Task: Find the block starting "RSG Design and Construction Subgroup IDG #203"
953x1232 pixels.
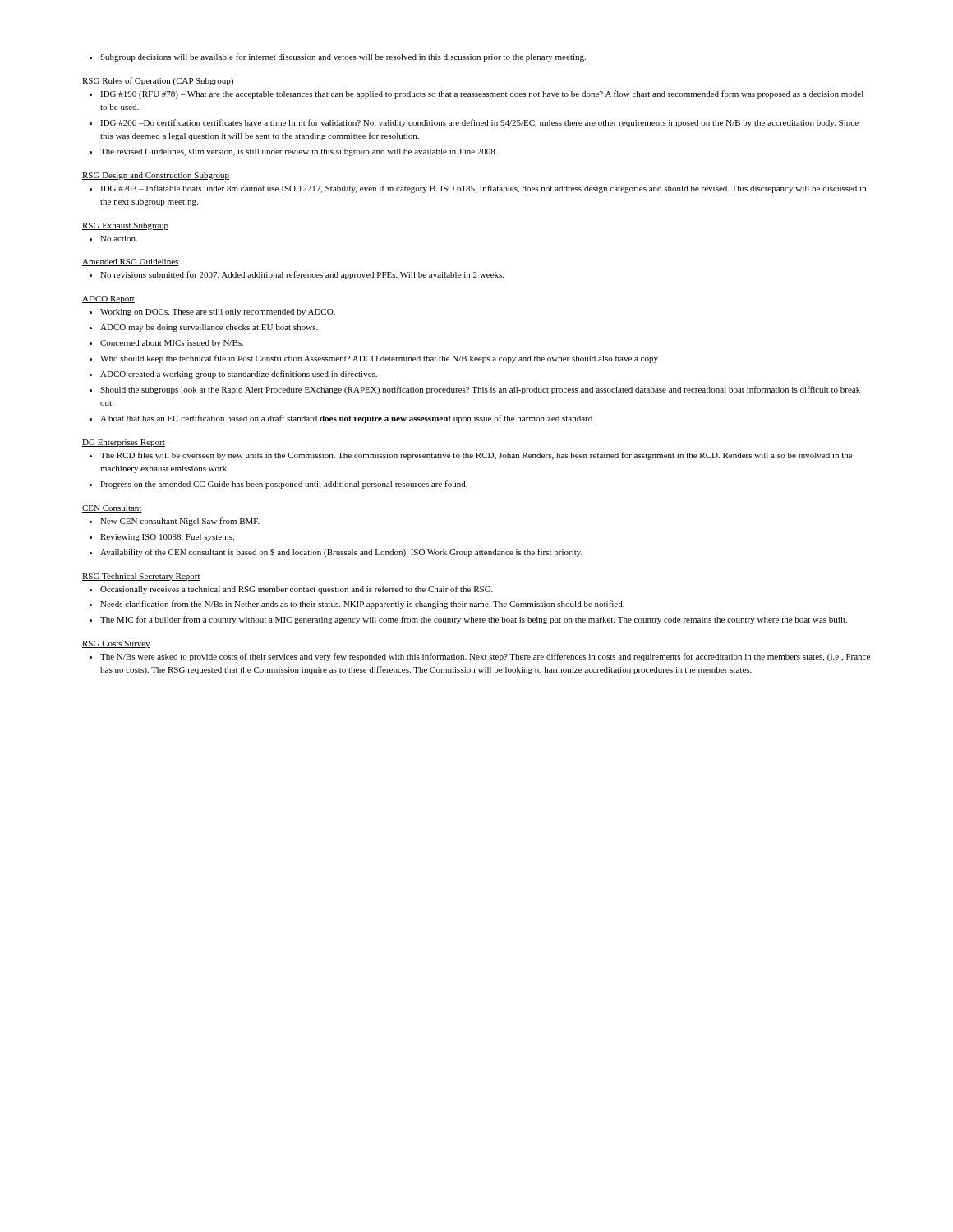Action: (x=476, y=189)
